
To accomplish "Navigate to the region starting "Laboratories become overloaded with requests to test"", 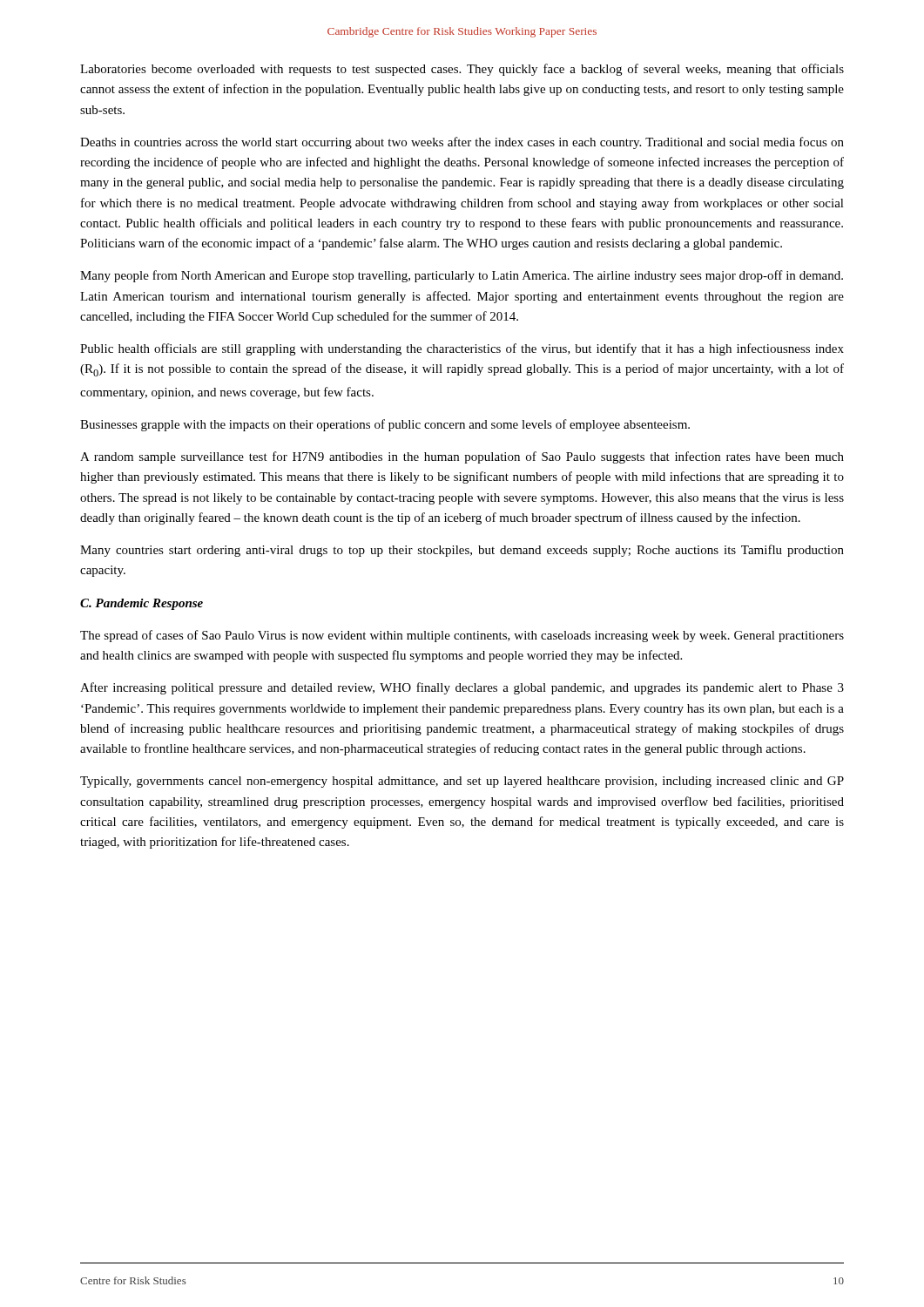I will [x=462, y=90].
